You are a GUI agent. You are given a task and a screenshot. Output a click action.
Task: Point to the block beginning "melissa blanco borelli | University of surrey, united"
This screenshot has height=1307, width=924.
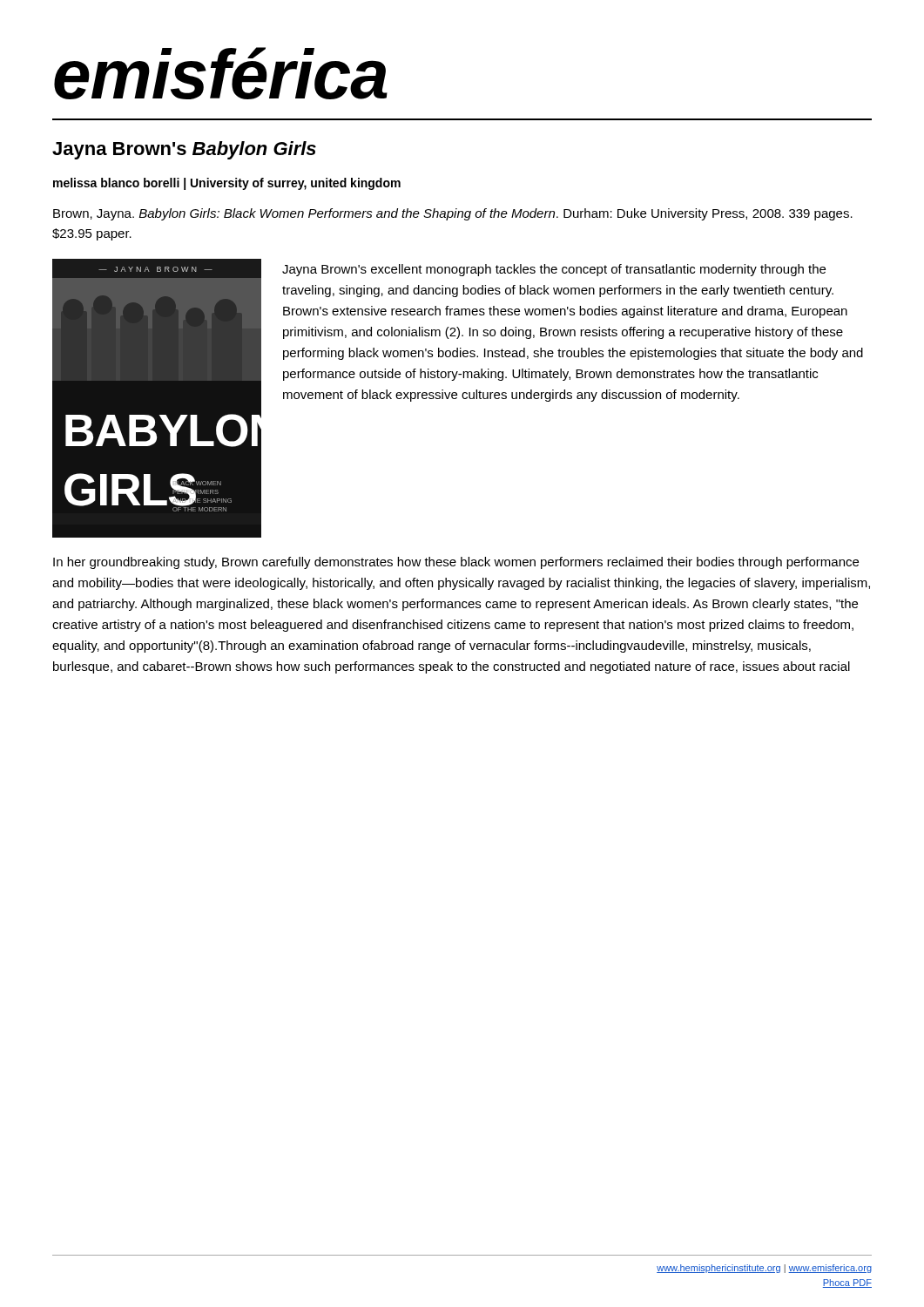(227, 184)
